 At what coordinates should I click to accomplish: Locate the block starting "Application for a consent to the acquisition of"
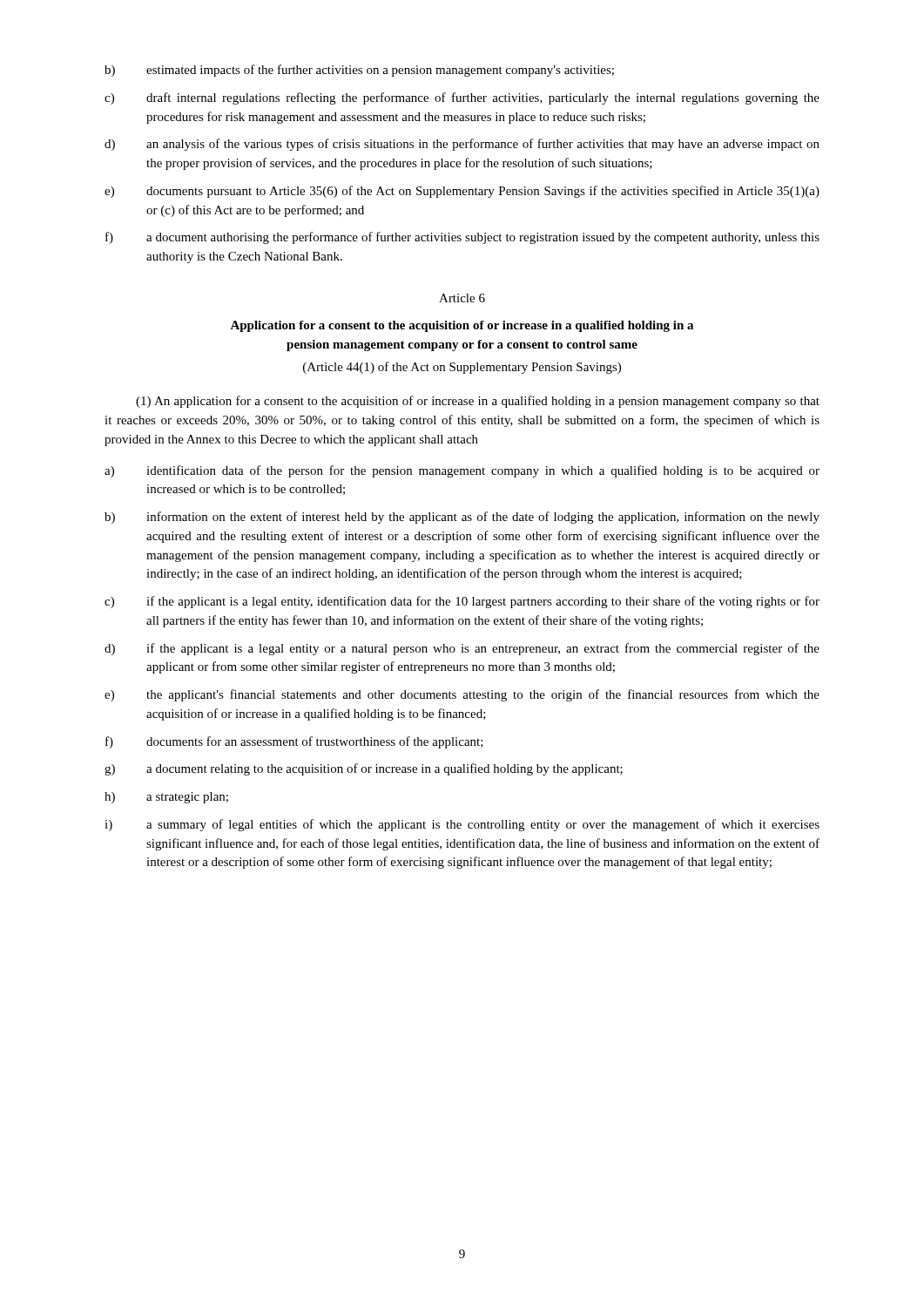click(462, 346)
